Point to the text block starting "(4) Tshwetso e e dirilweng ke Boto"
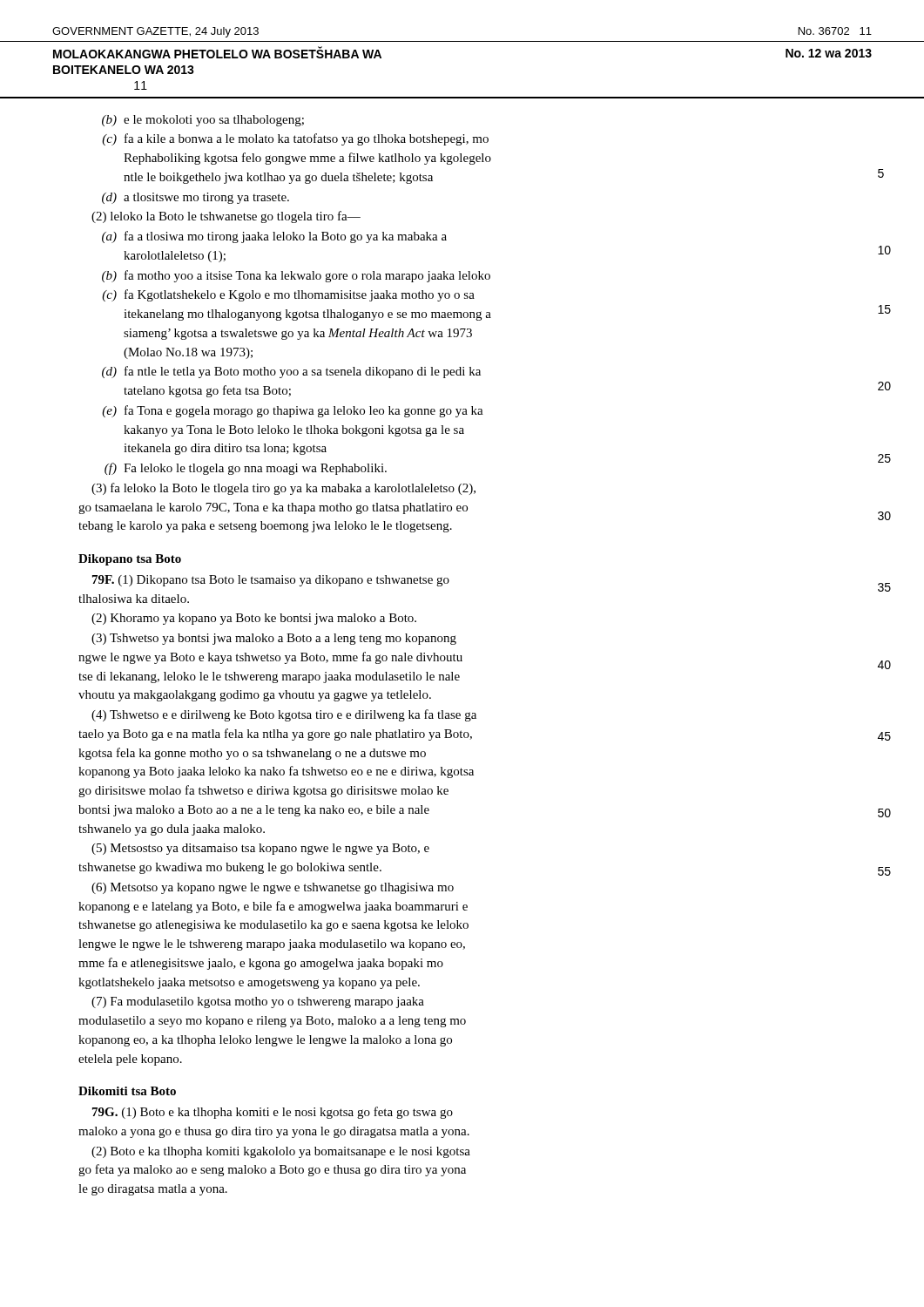924x1307 pixels. click(x=277, y=771)
